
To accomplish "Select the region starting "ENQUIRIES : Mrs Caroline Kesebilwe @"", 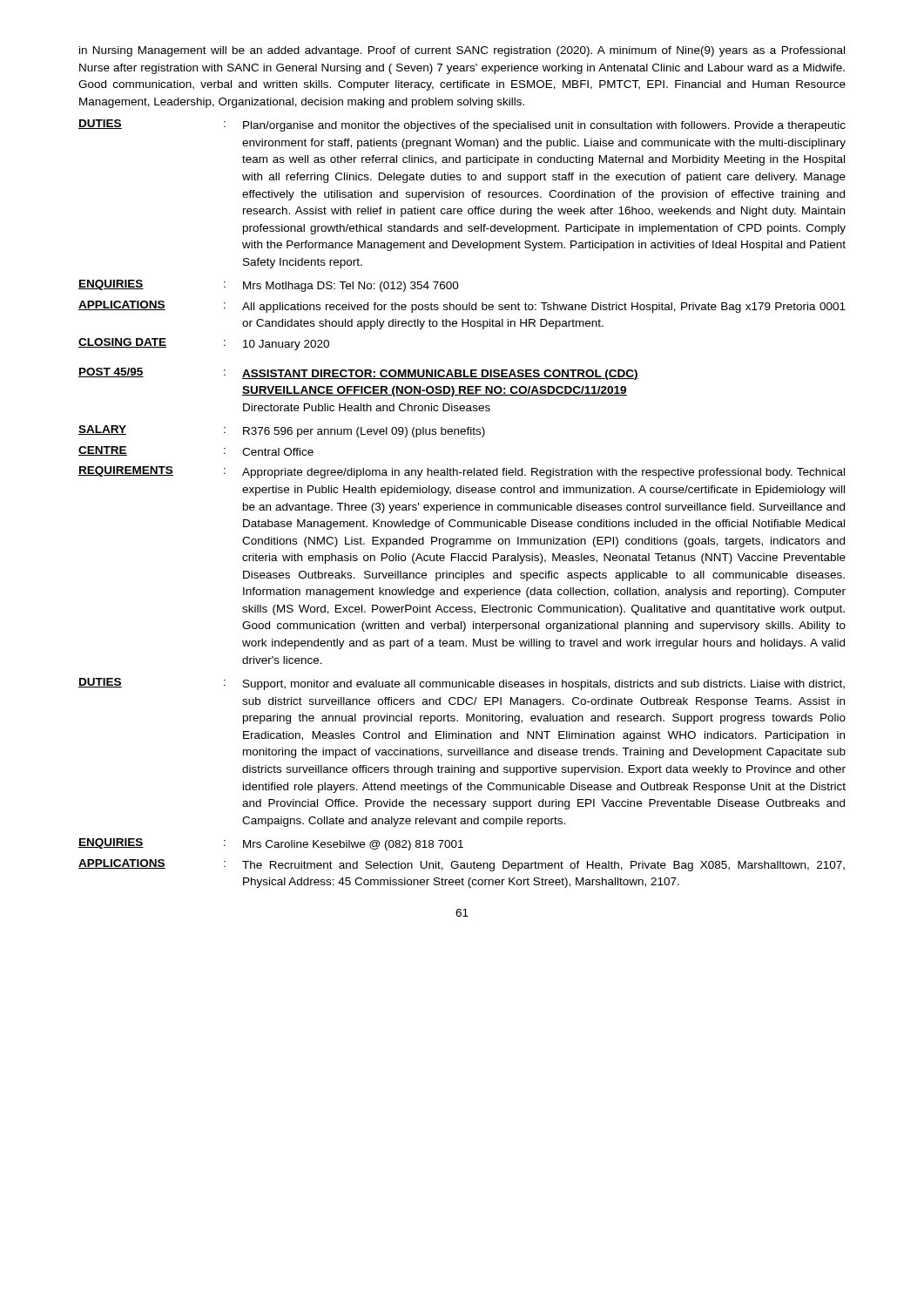I will point(462,844).
